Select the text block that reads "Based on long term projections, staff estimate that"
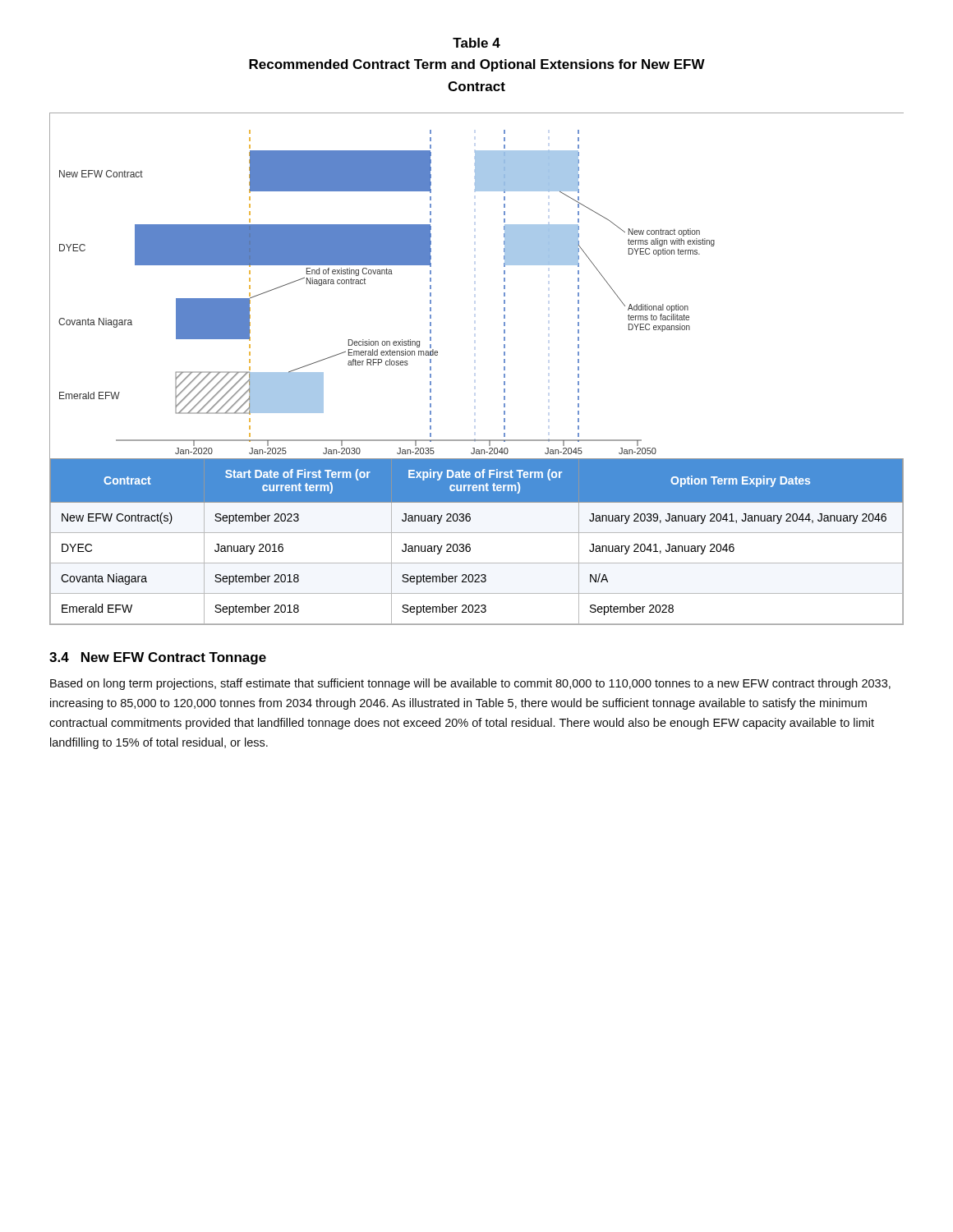Viewport: 953px width, 1232px height. tap(470, 713)
